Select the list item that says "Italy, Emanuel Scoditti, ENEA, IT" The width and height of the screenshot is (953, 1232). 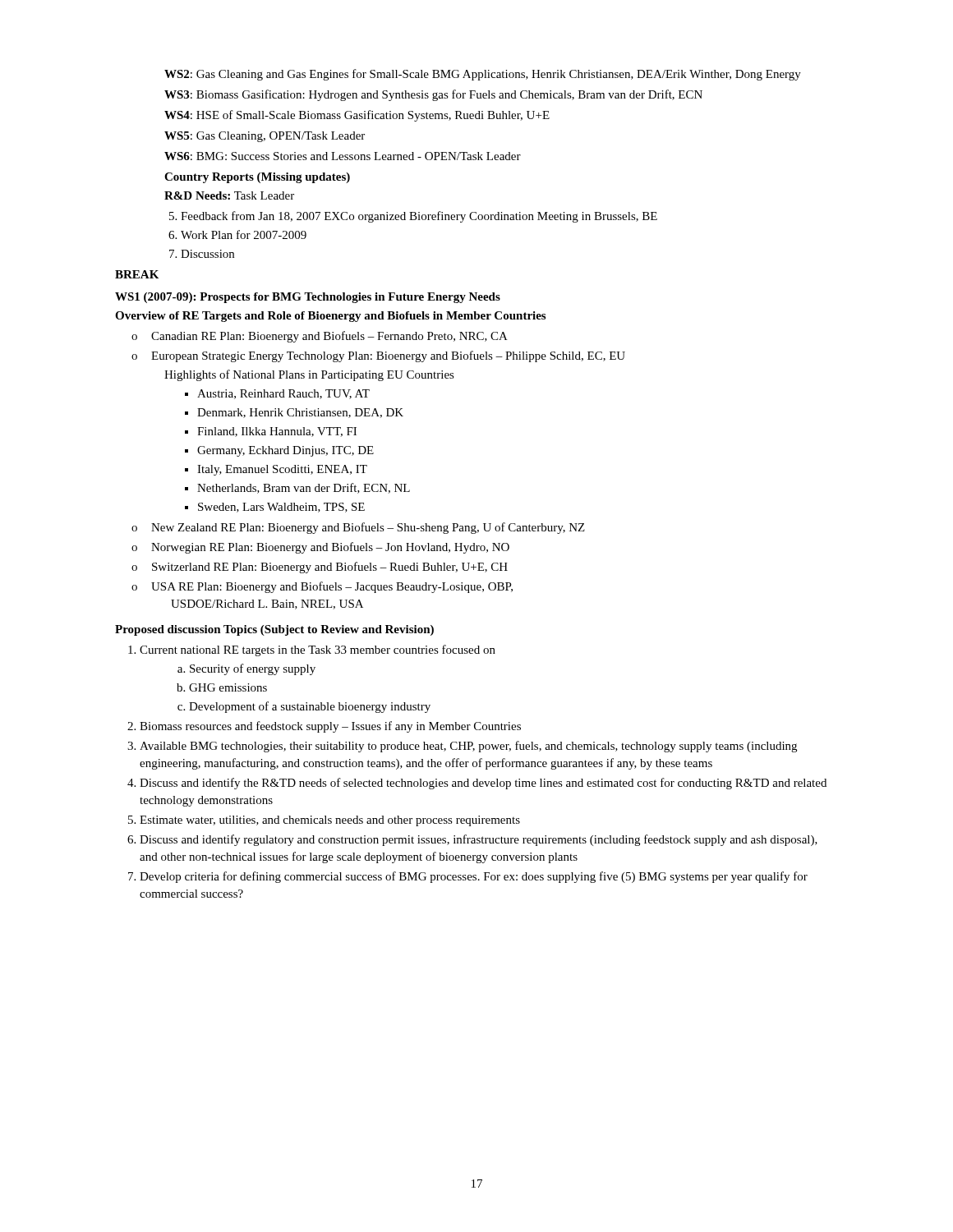[x=282, y=469]
